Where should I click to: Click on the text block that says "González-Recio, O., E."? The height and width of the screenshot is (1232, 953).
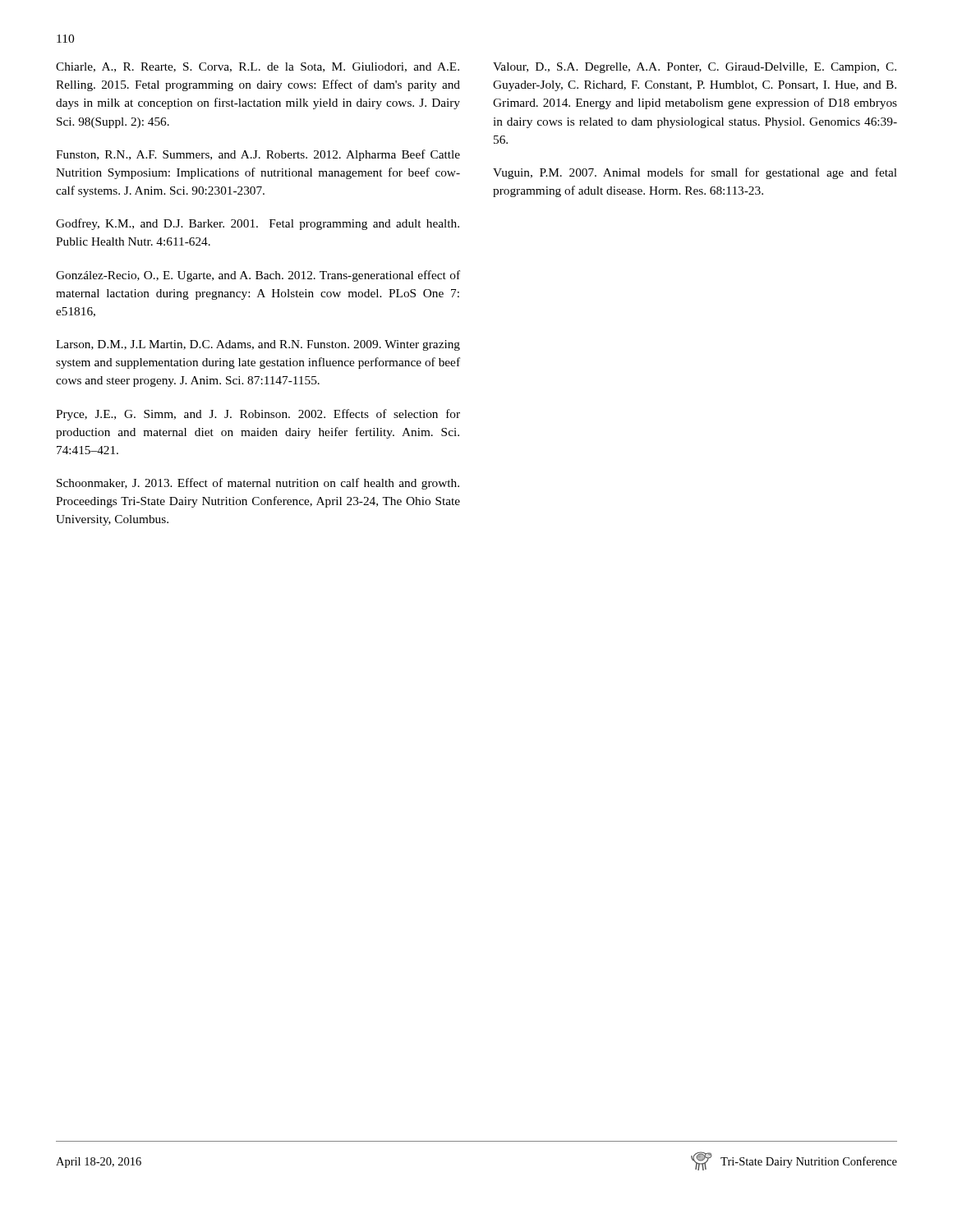pyautogui.click(x=258, y=293)
